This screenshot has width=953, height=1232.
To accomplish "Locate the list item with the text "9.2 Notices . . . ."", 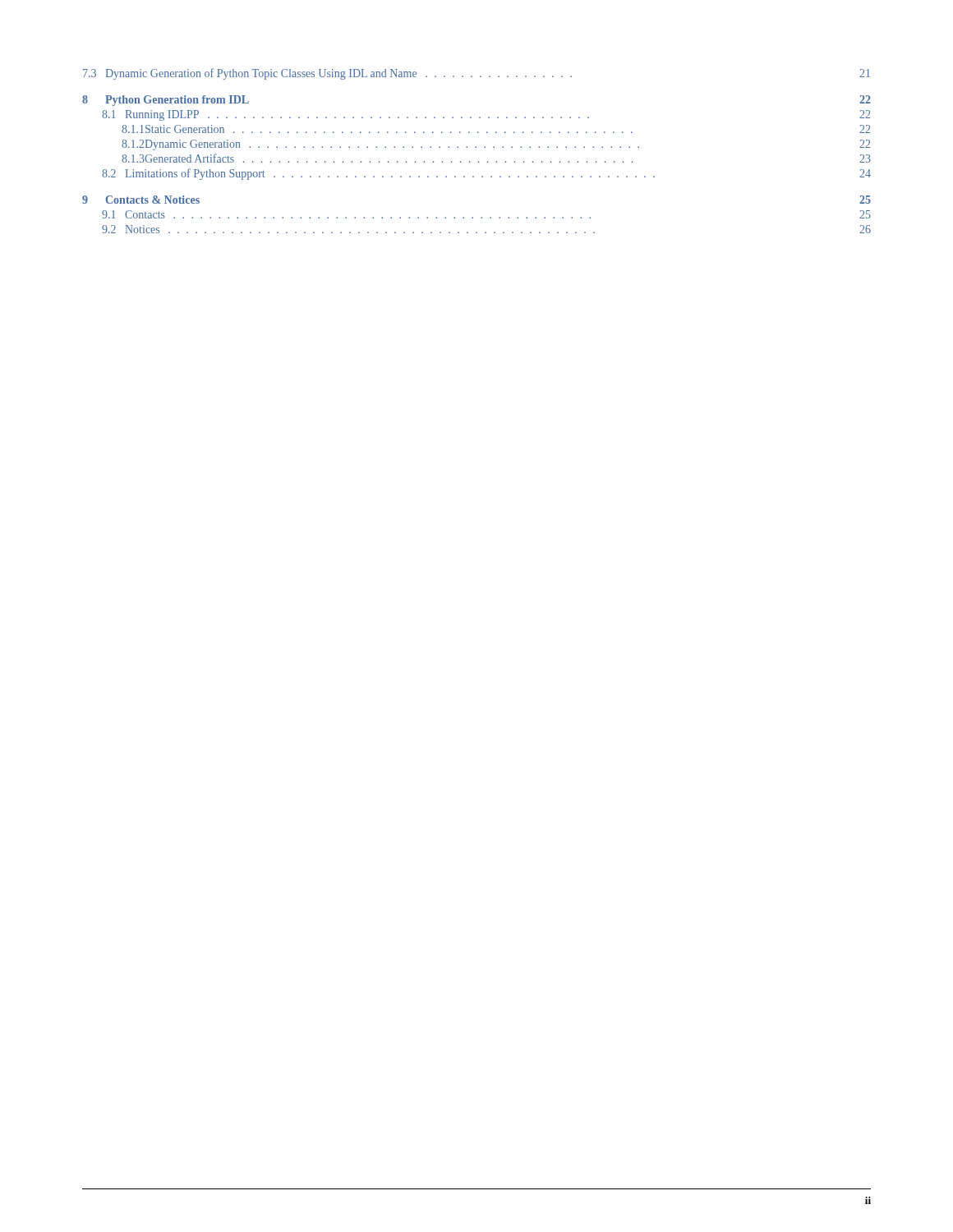I will point(476,230).
